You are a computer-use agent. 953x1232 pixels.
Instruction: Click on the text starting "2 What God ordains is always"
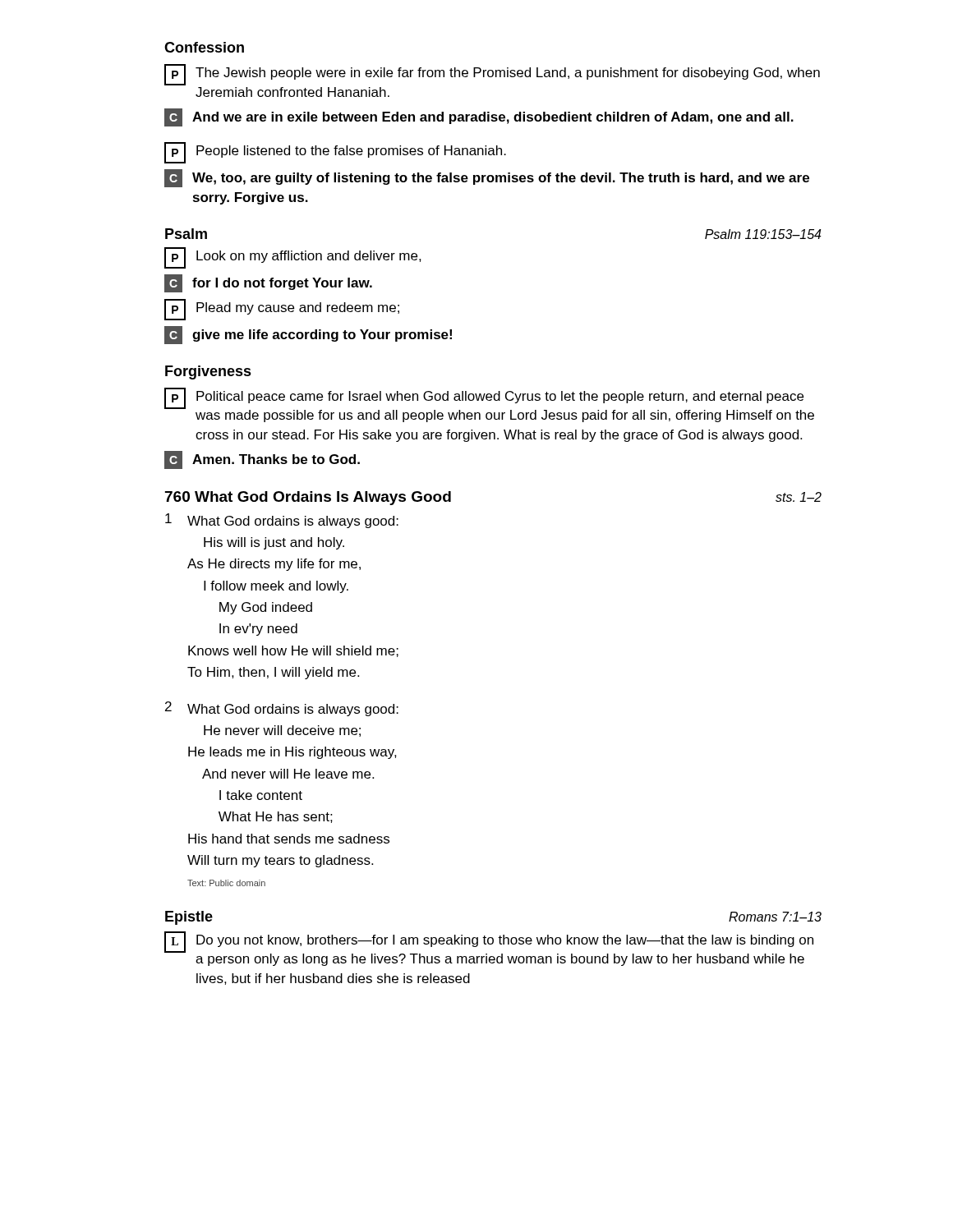tap(282, 796)
